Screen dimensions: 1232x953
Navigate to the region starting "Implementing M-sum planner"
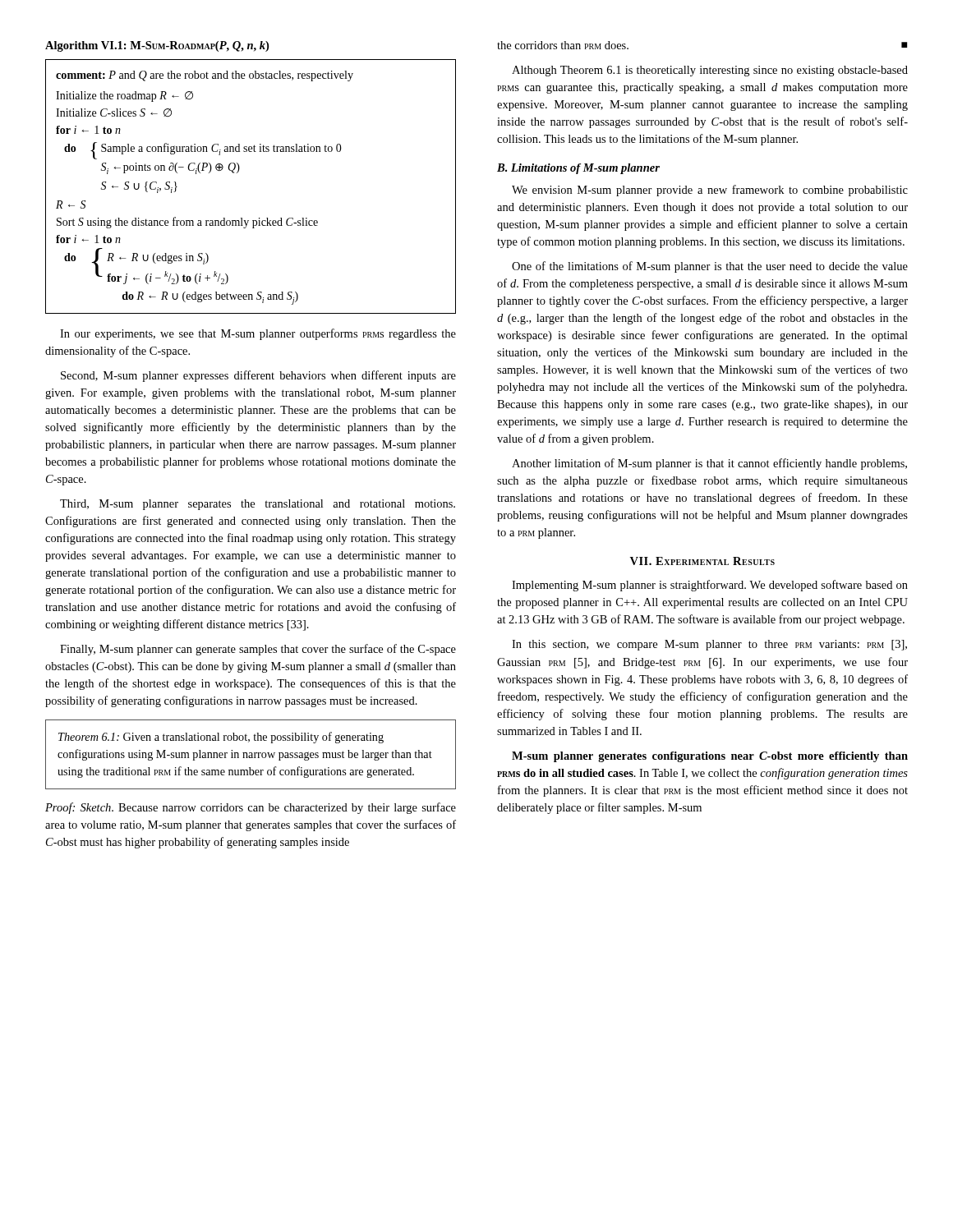[702, 697]
